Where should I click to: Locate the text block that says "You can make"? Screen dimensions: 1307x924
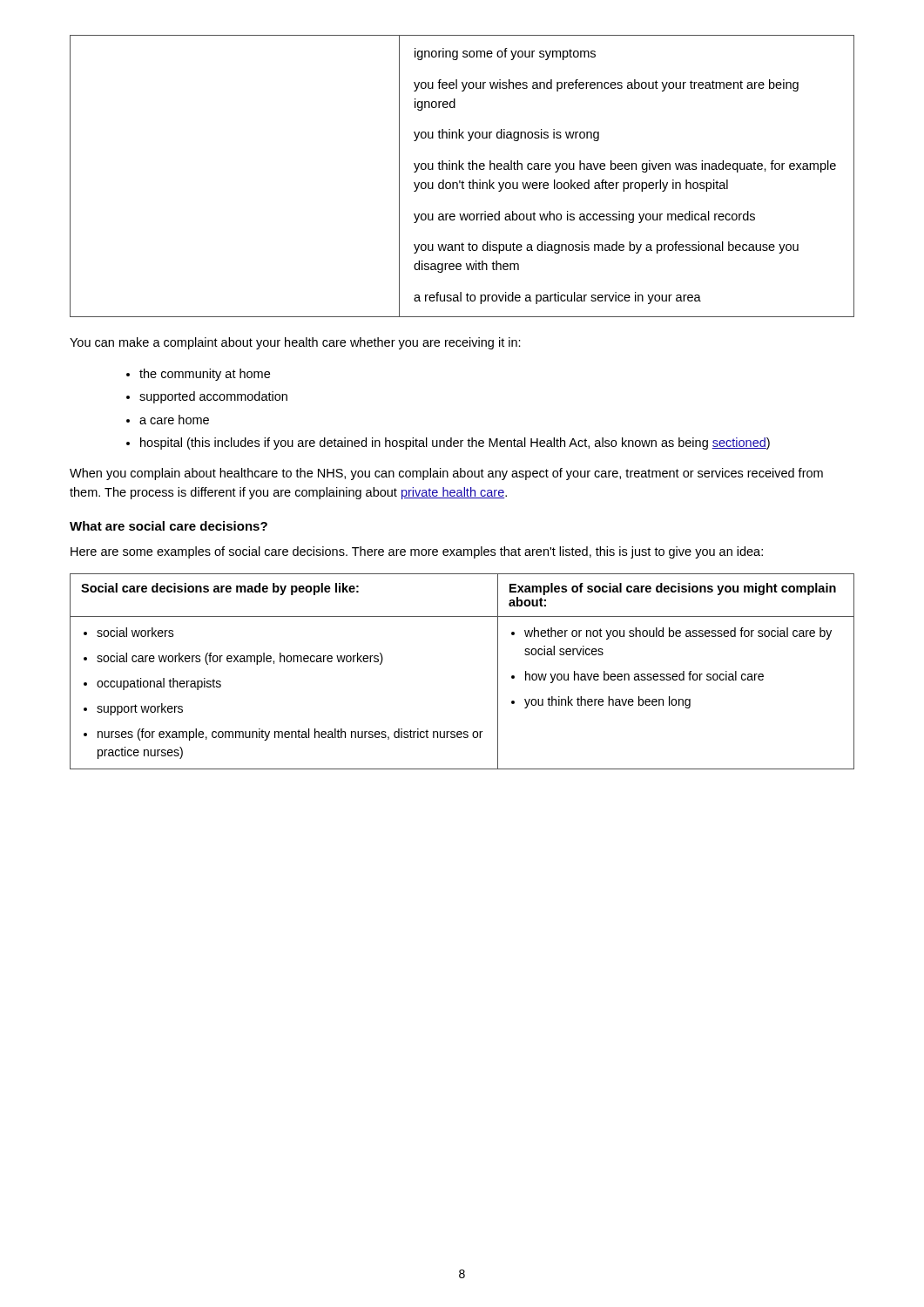462,342
